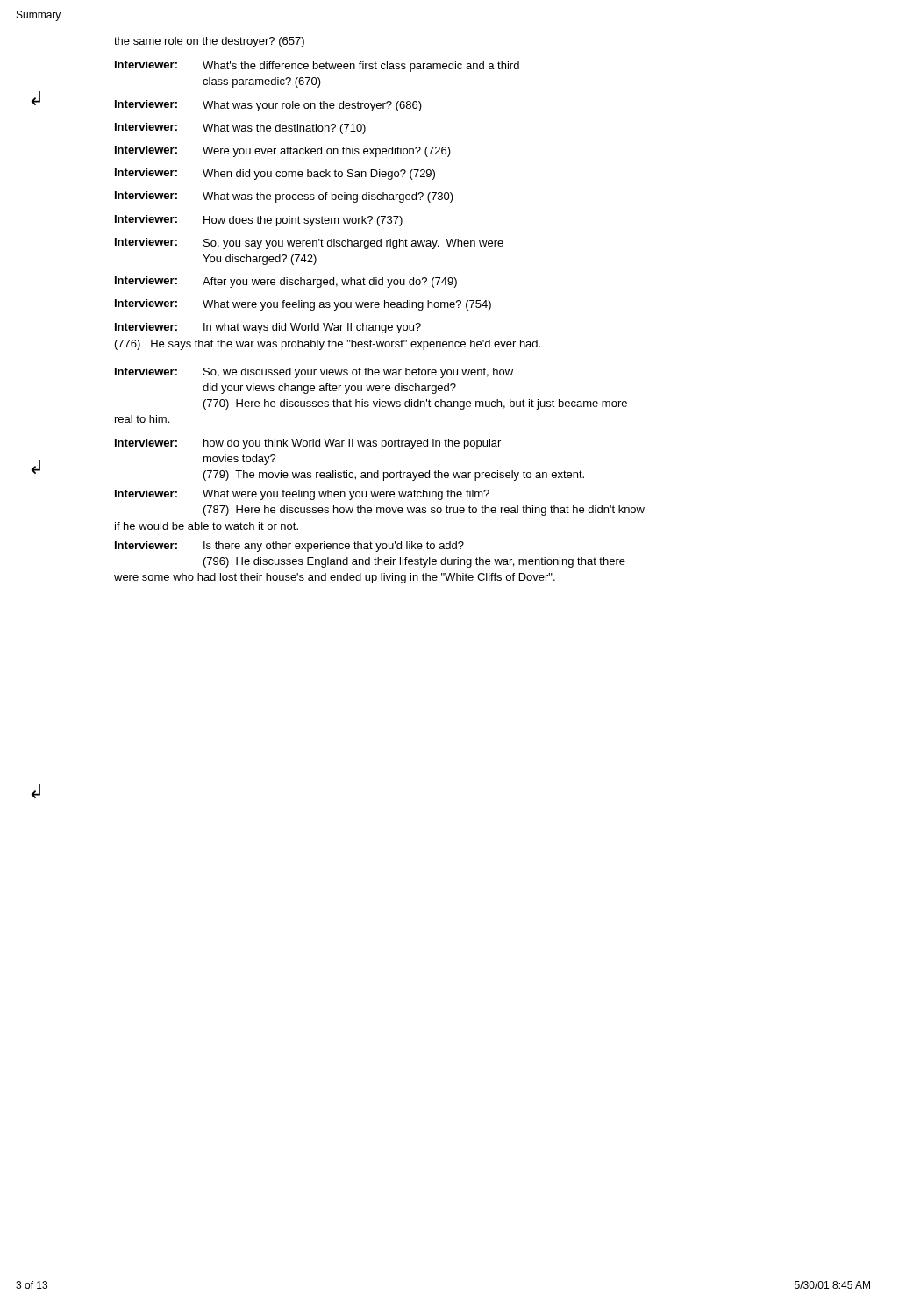Find the list item with the text "Interviewer: How does the point"
Screen dimensions: 1316x906
pyautogui.click(x=259, y=221)
